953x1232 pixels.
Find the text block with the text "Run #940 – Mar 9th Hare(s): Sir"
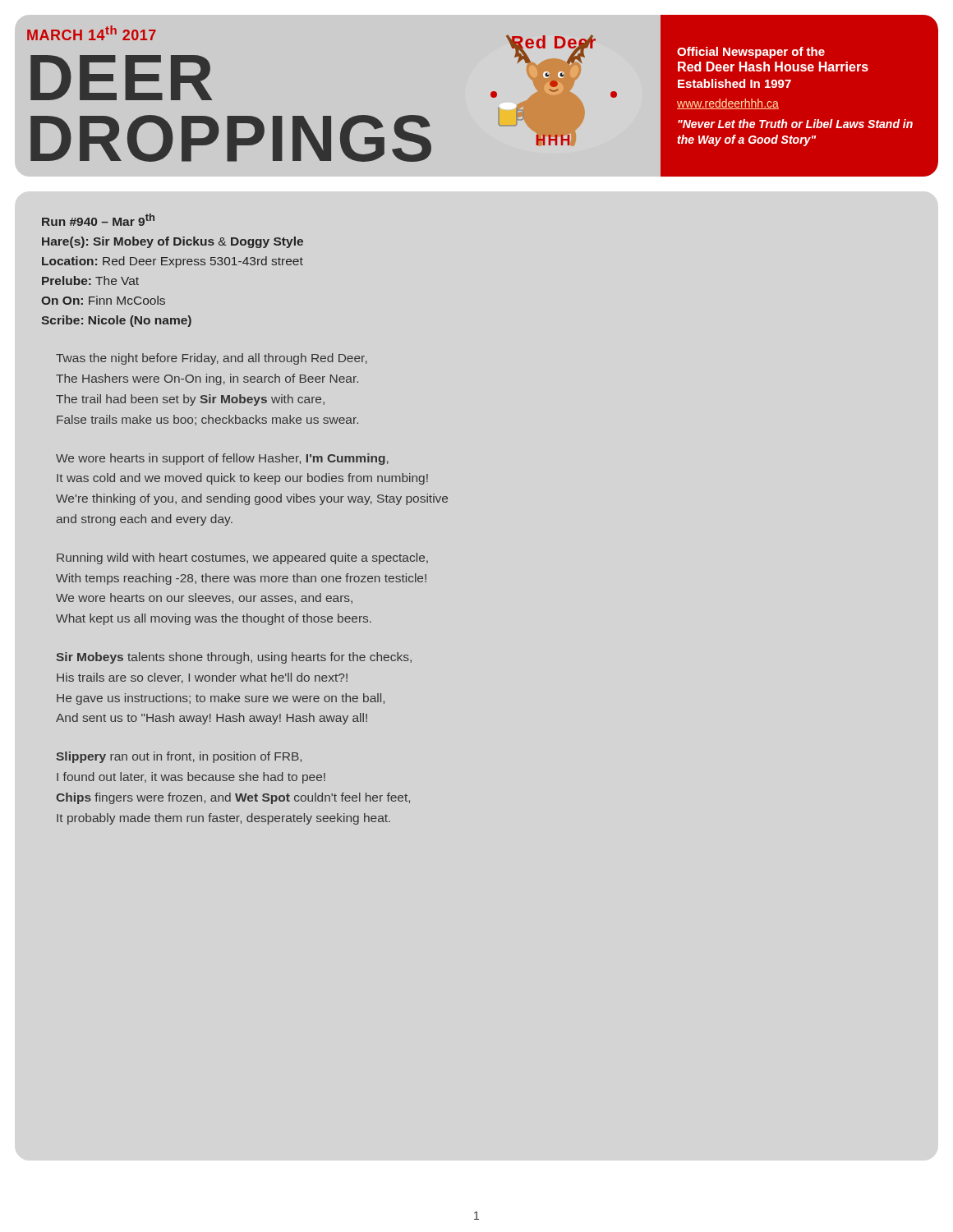(x=98, y=220)
